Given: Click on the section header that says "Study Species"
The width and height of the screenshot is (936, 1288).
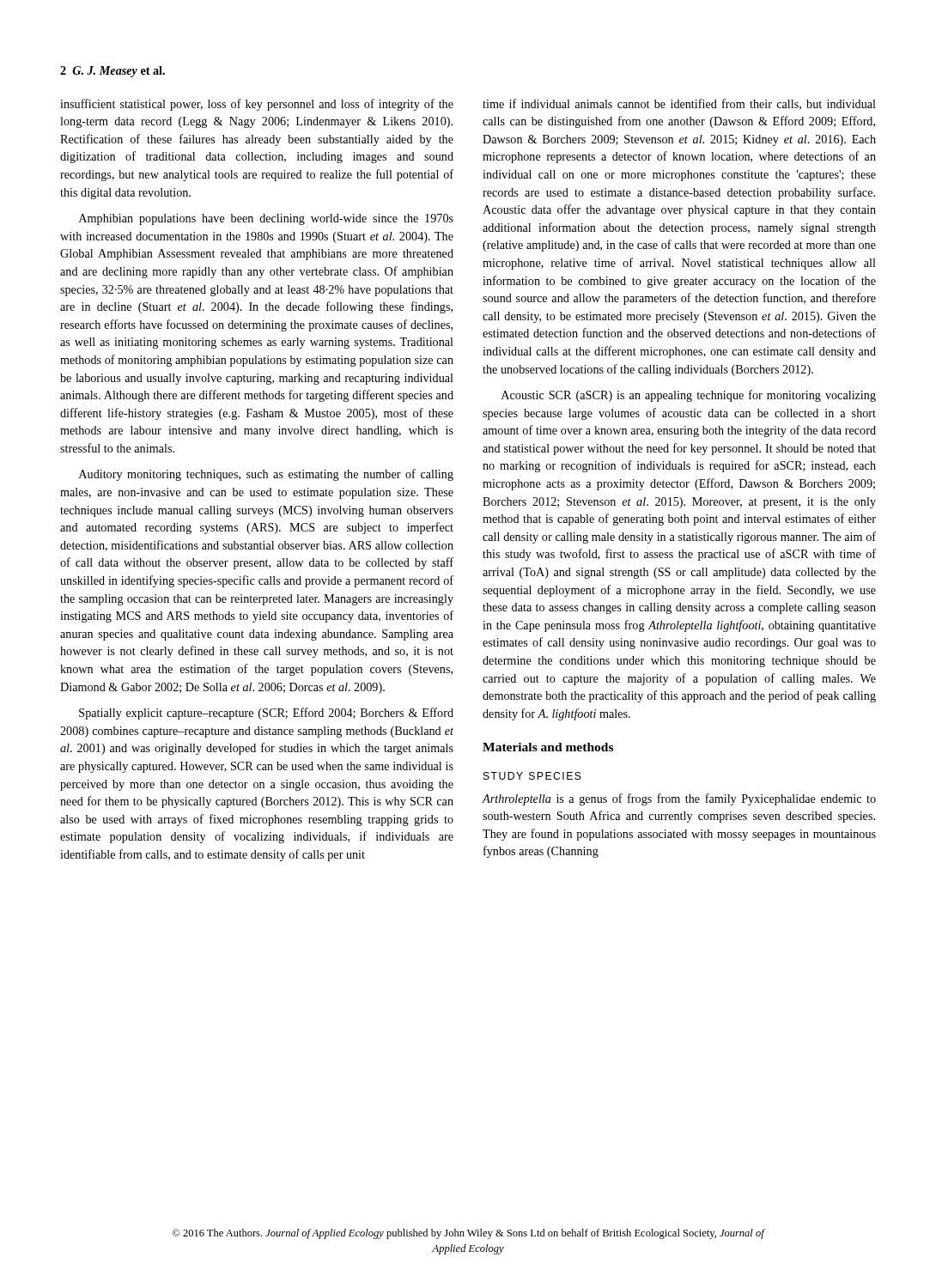Looking at the screenshot, I should tap(533, 776).
